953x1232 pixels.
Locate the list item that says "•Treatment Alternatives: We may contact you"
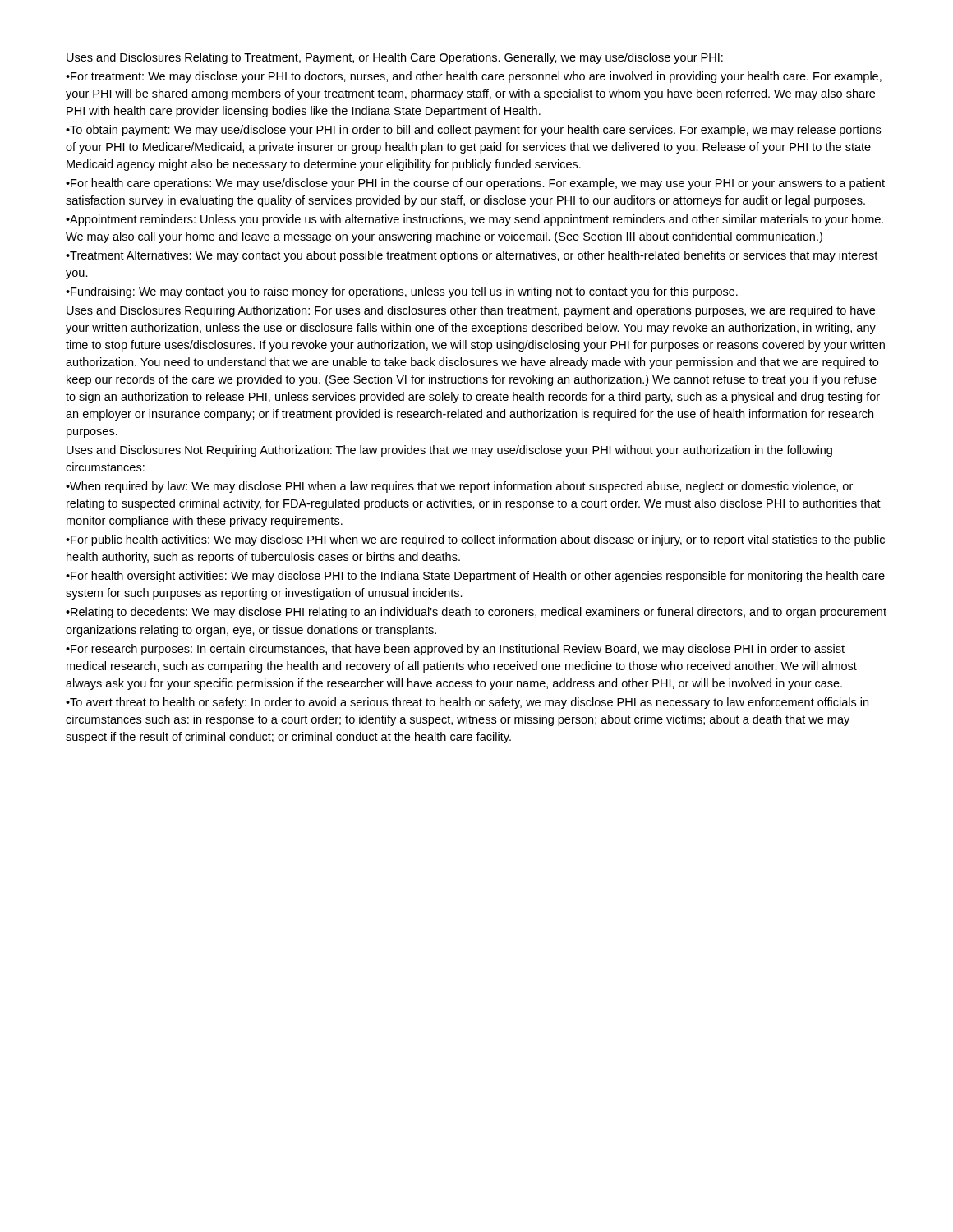pos(472,264)
